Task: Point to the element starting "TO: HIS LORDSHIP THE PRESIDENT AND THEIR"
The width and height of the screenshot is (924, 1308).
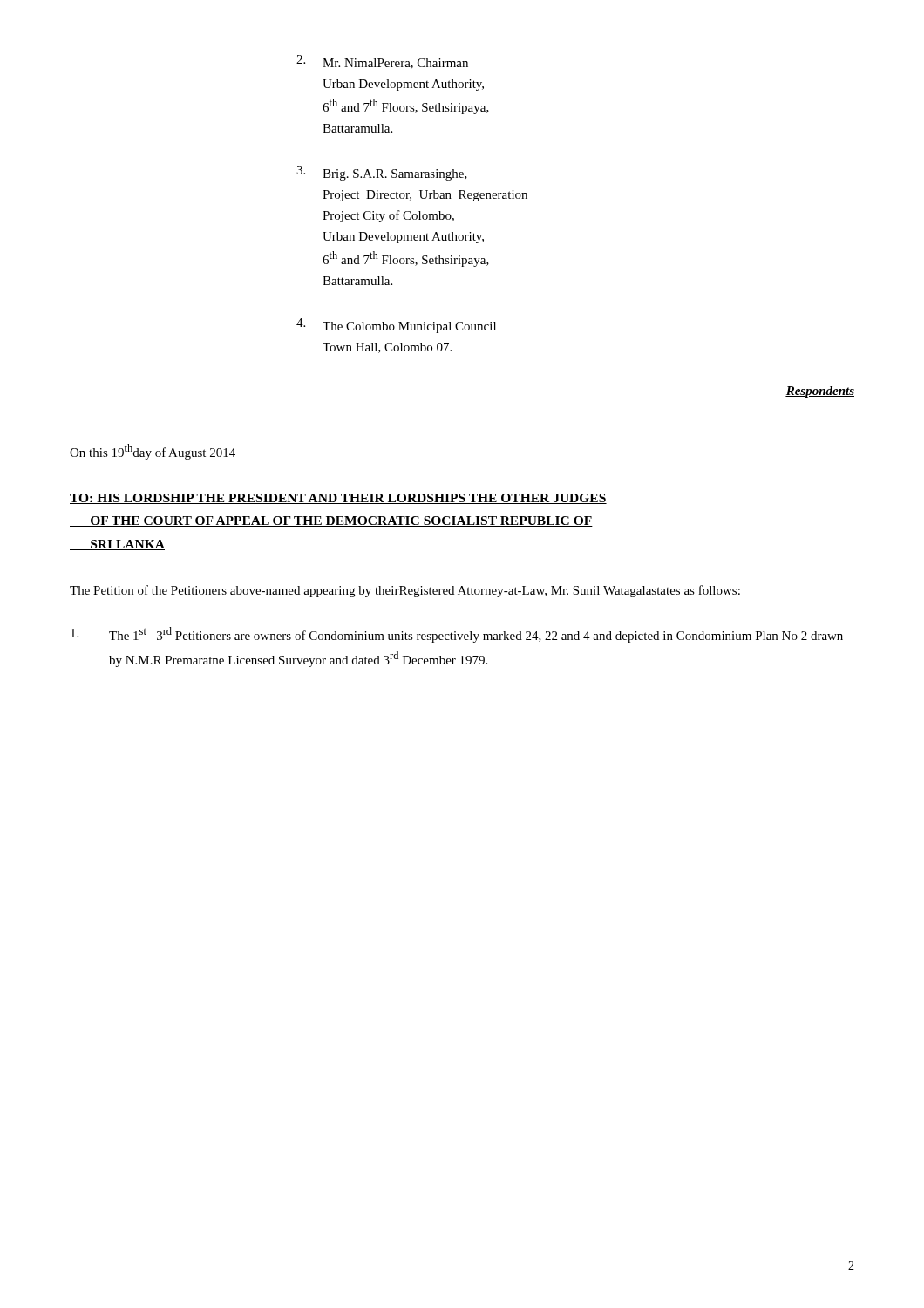Action: click(338, 520)
